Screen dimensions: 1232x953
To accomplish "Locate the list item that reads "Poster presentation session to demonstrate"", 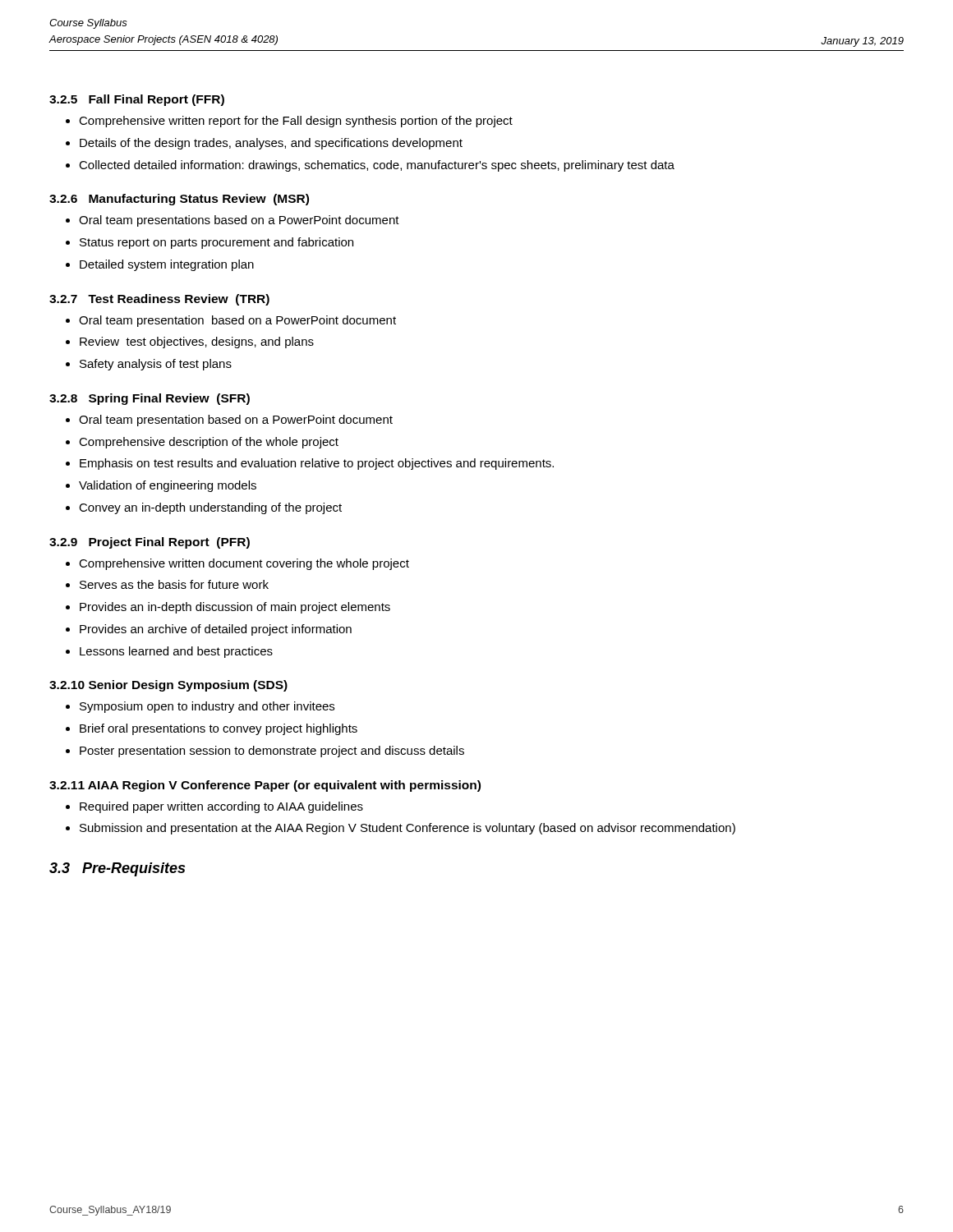I will pos(272,750).
